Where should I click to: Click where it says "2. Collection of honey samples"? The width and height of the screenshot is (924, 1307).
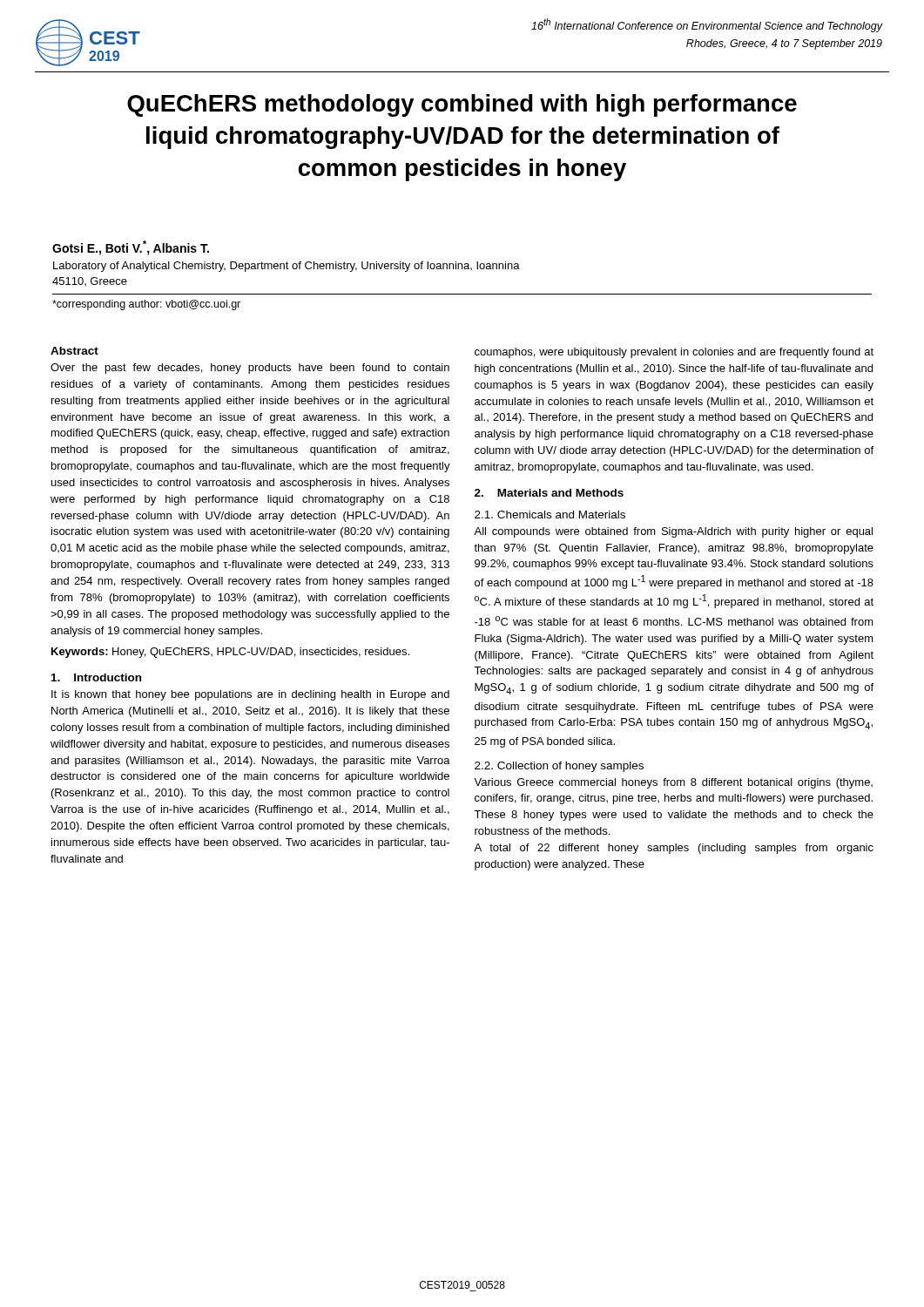pyautogui.click(x=559, y=765)
